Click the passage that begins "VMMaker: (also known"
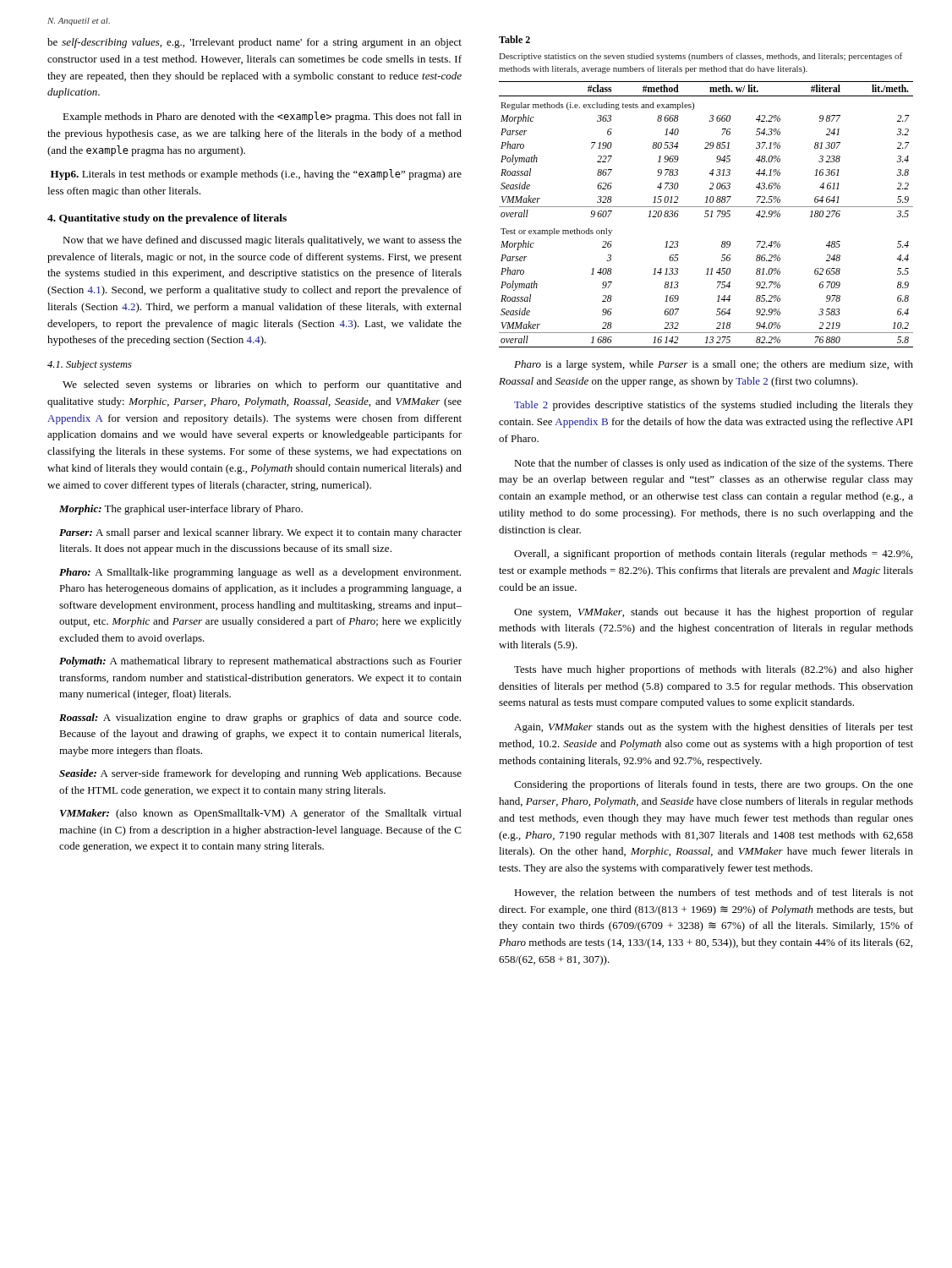This screenshot has width=952, height=1268. tap(260, 830)
